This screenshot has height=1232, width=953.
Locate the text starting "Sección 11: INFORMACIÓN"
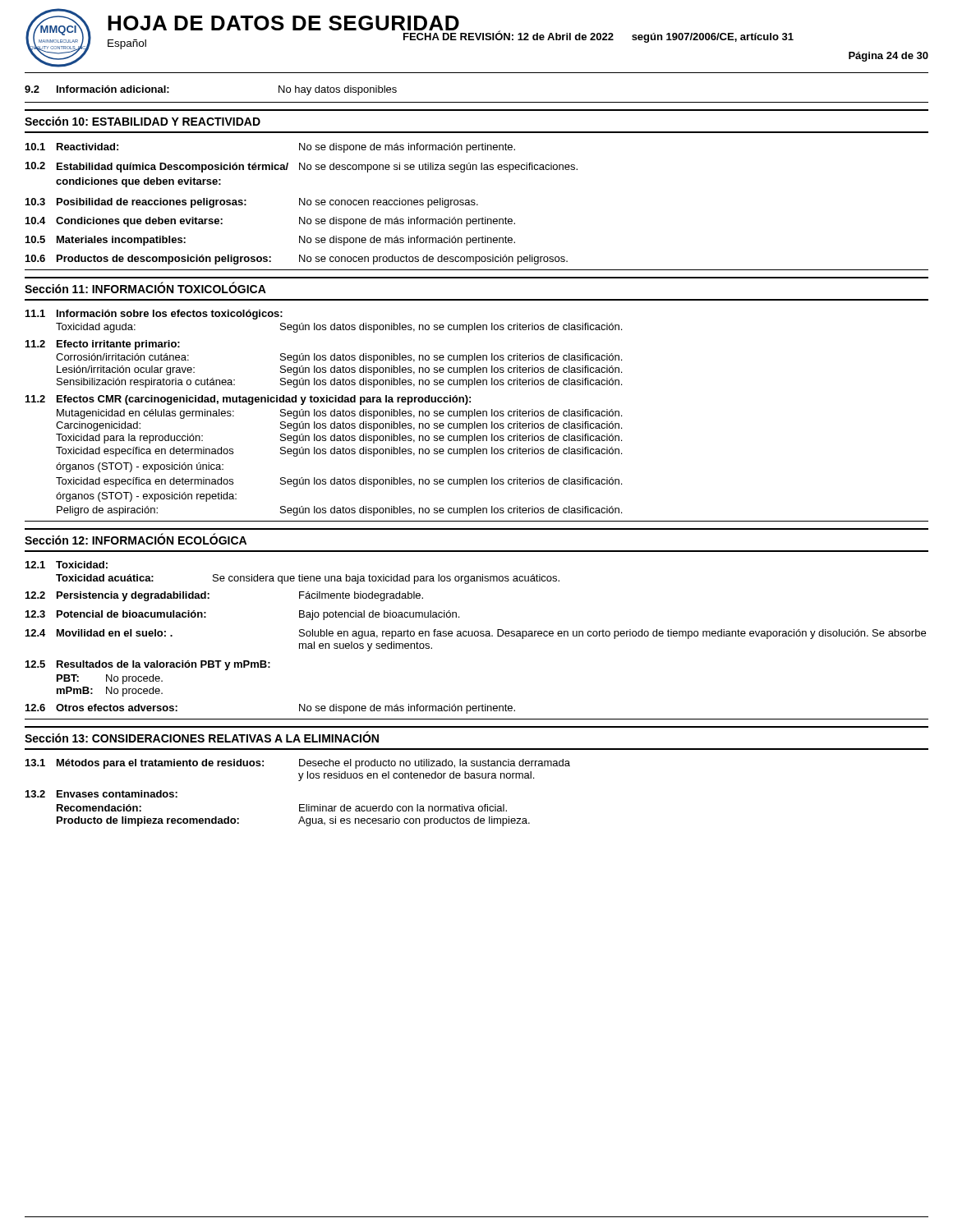click(145, 289)
